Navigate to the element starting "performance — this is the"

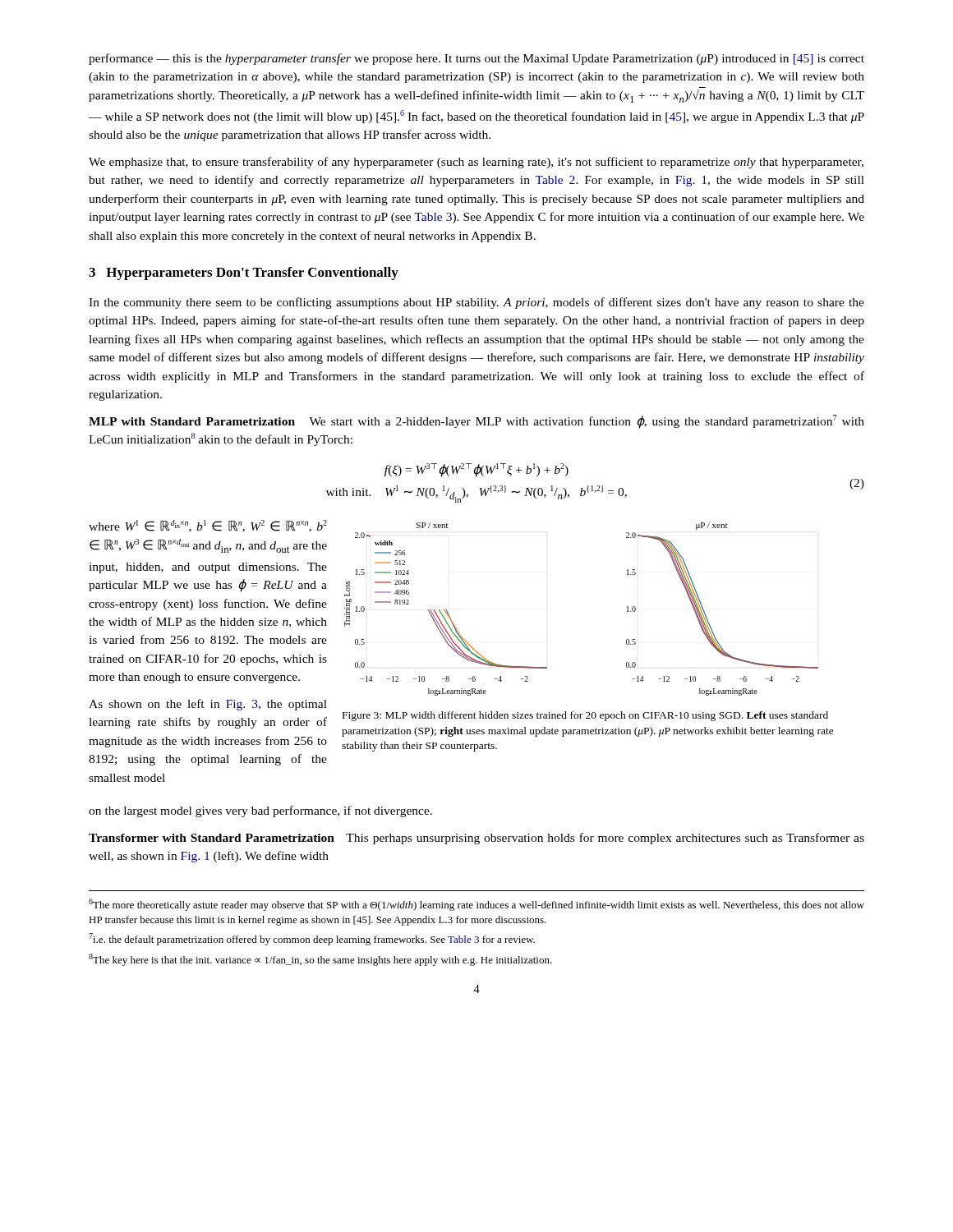coord(476,147)
